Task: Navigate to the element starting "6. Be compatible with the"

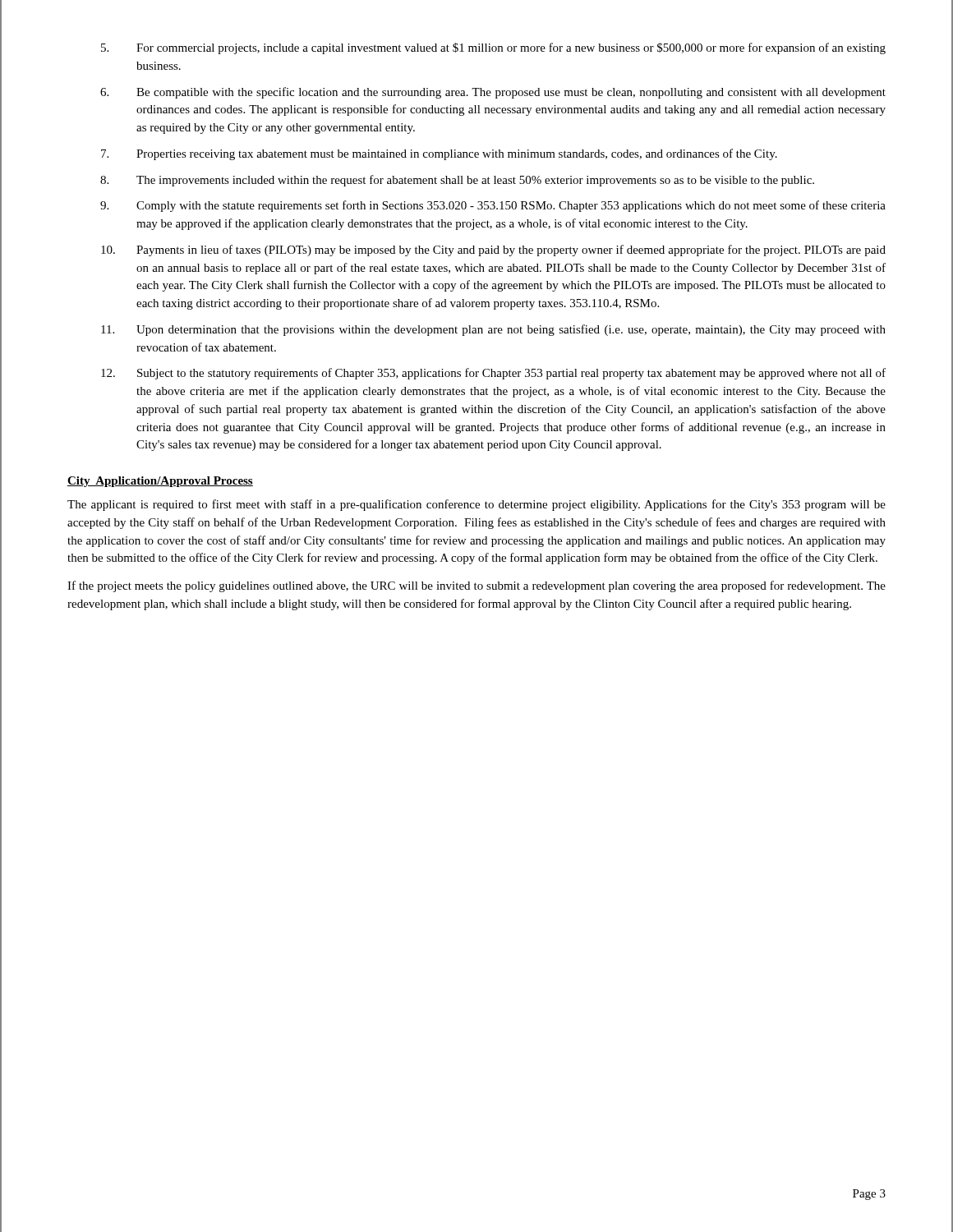Action: pyautogui.click(x=493, y=110)
